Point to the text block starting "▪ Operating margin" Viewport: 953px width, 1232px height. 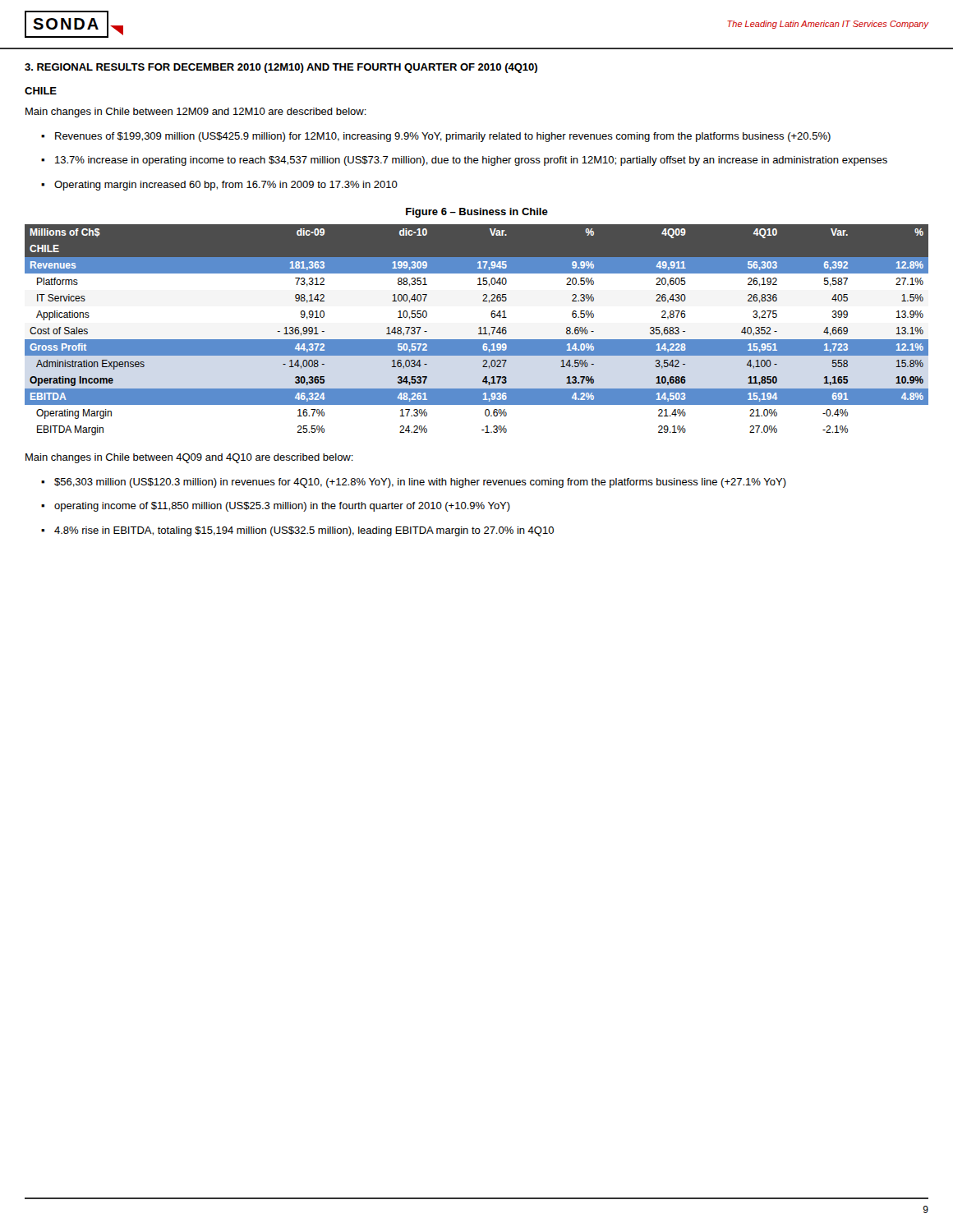(x=219, y=184)
